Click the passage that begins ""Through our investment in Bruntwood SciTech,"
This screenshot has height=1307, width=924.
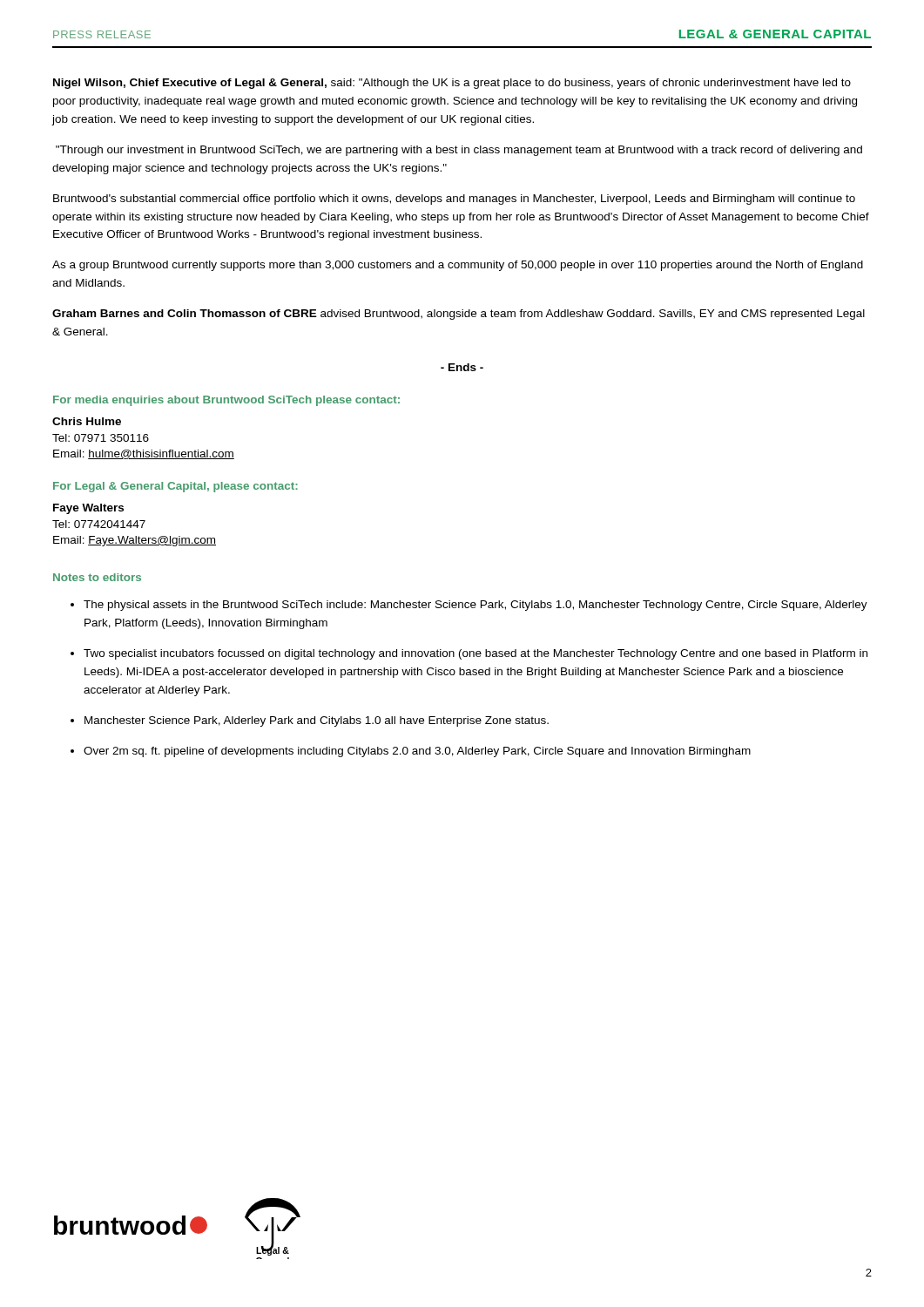point(458,158)
